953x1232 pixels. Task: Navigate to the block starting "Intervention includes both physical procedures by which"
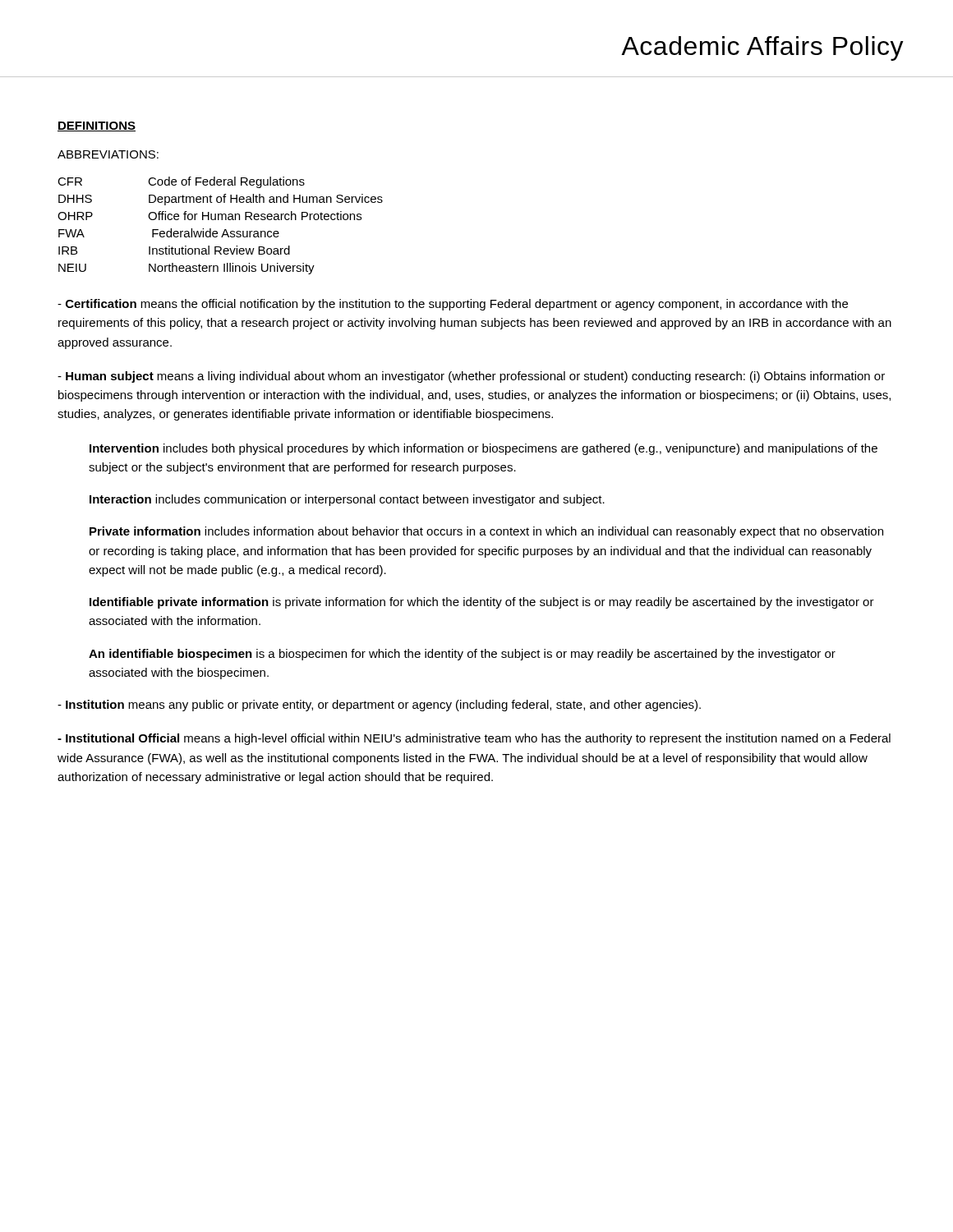pos(483,457)
